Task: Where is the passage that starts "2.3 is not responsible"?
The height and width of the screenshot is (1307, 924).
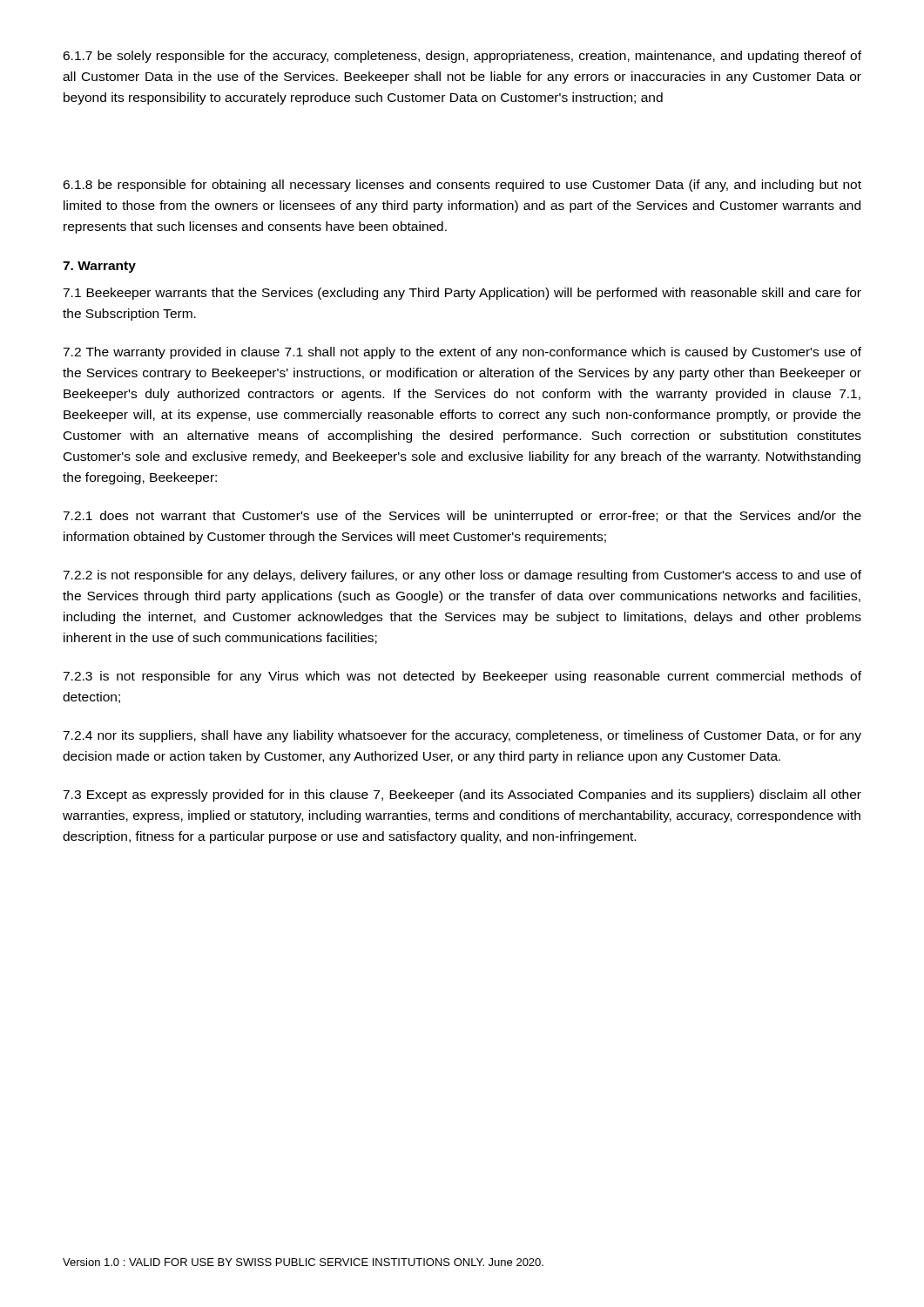Action: click(462, 687)
